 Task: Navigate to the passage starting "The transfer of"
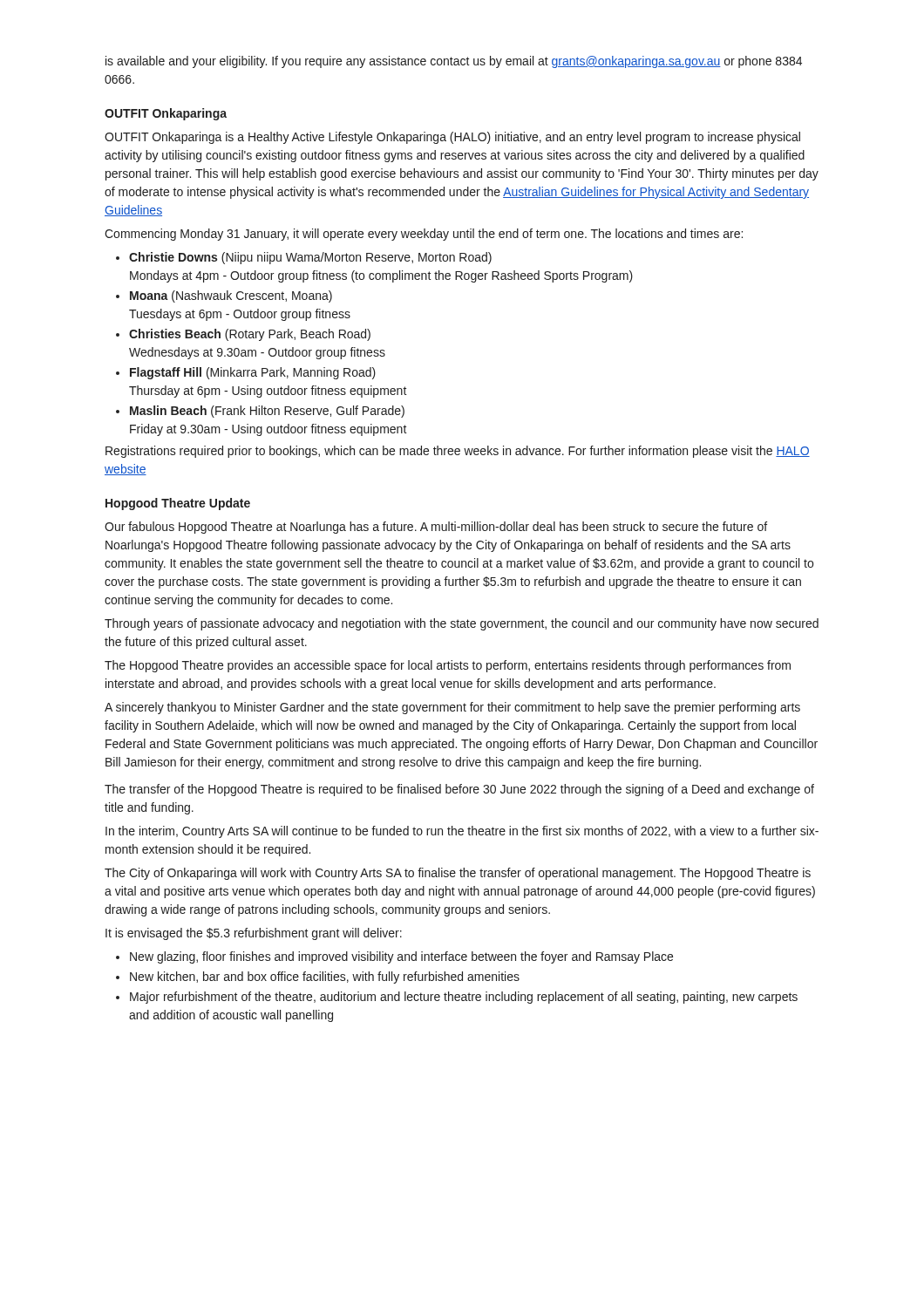(462, 862)
